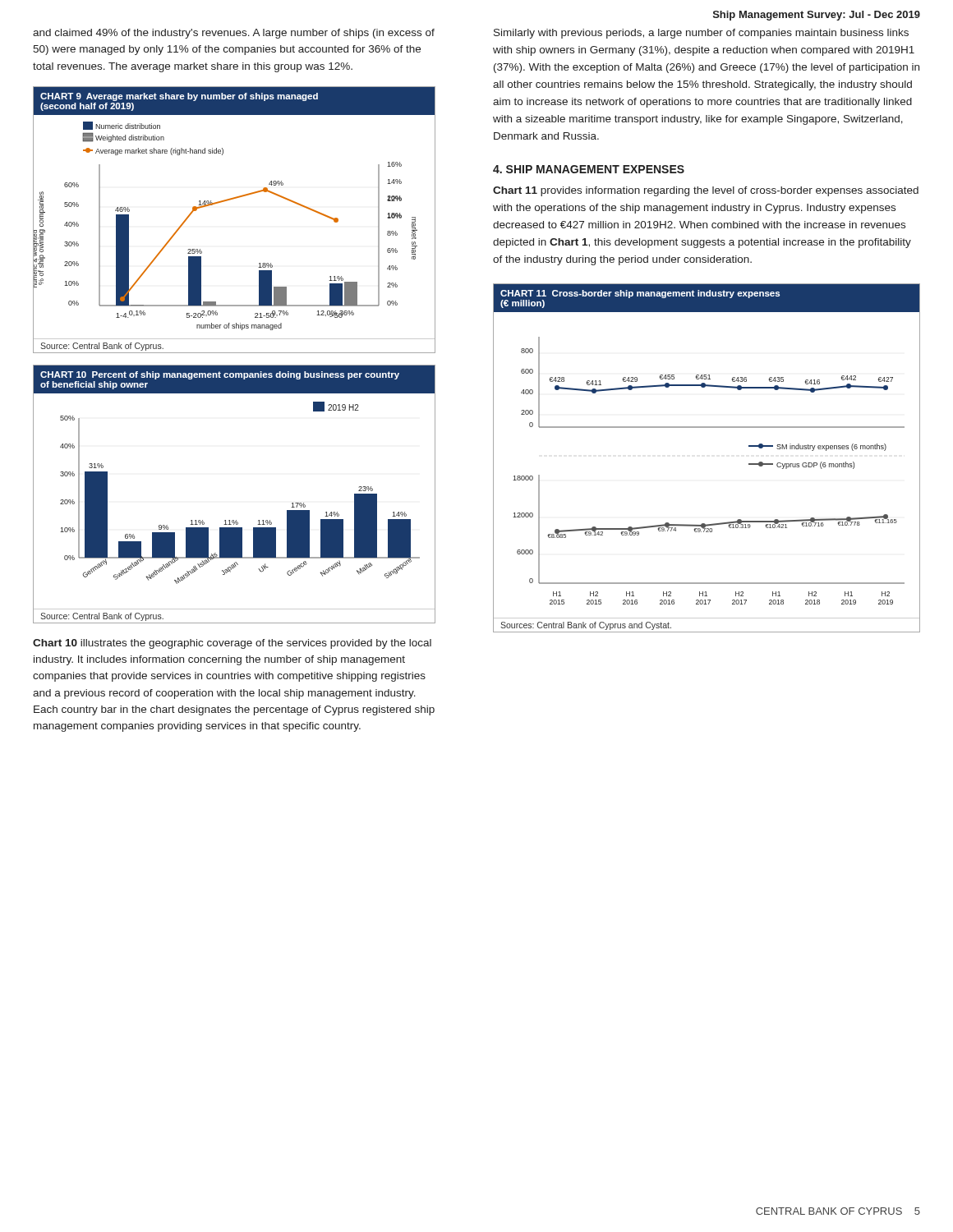The height and width of the screenshot is (1232, 953).
Task: Find the region starting "and claimed 49%"
Action: pos(234,49)
